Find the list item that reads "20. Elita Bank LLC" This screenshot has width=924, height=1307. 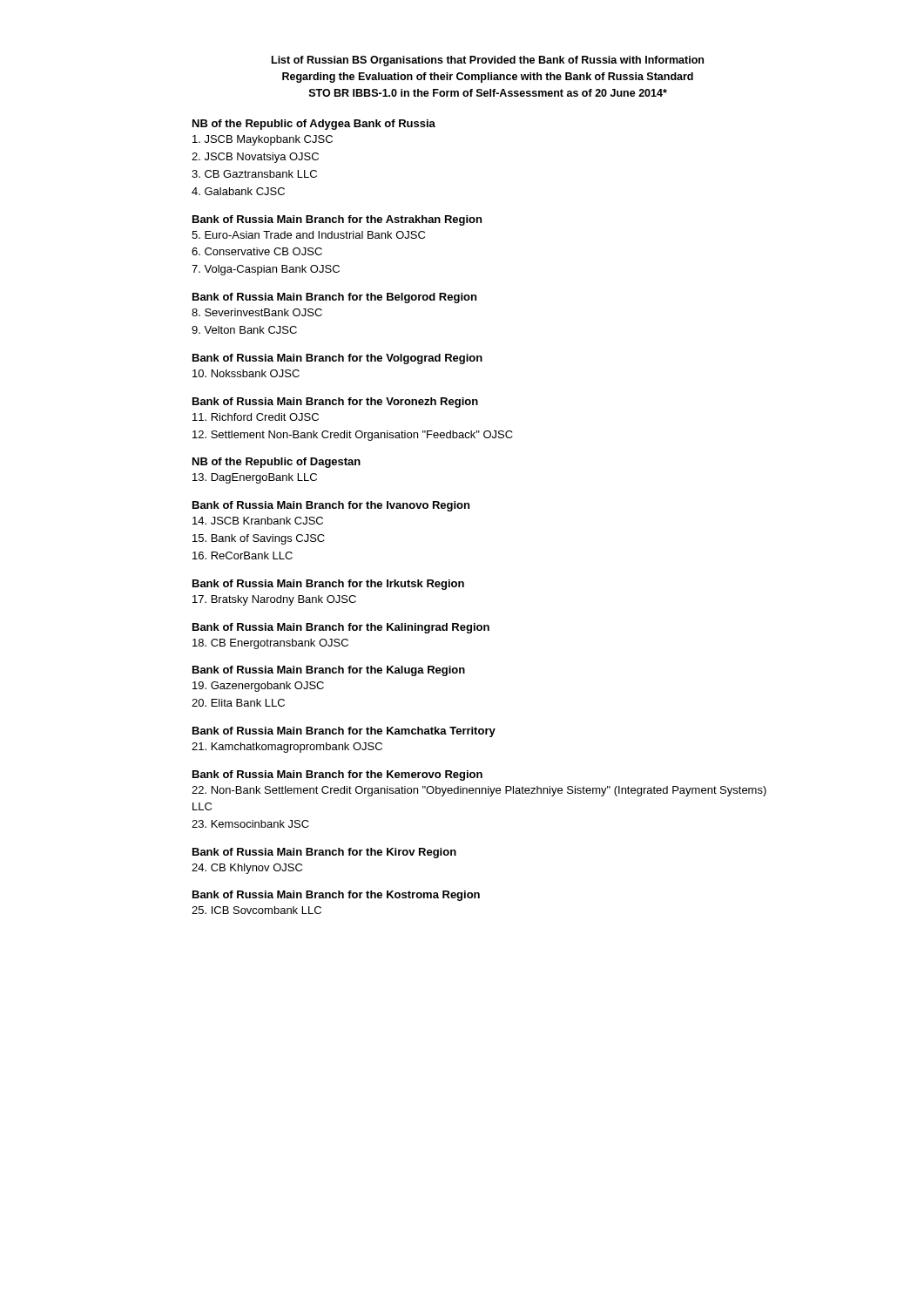pos(238,703)
